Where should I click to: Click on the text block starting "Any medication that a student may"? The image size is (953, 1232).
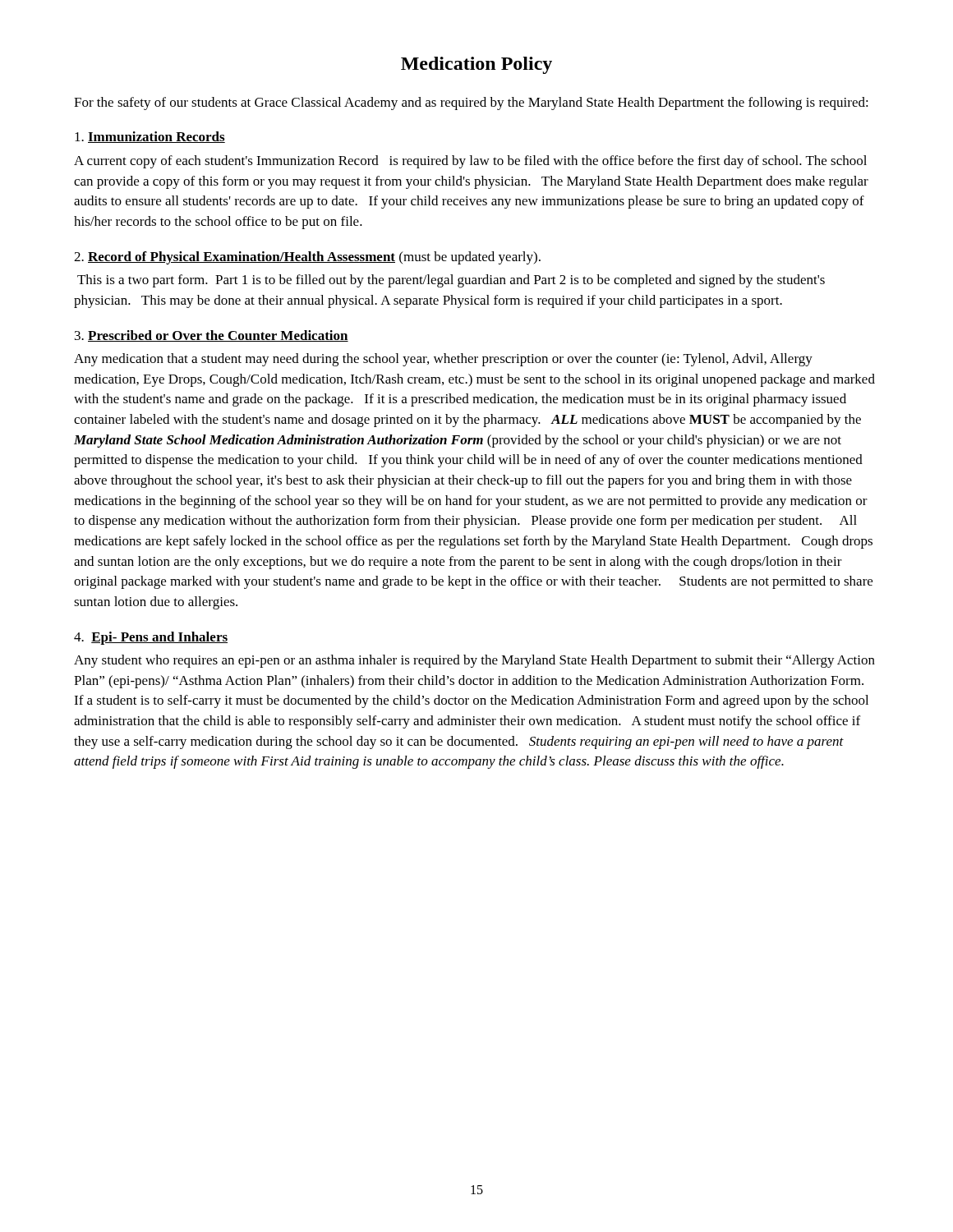pos(474,480)
